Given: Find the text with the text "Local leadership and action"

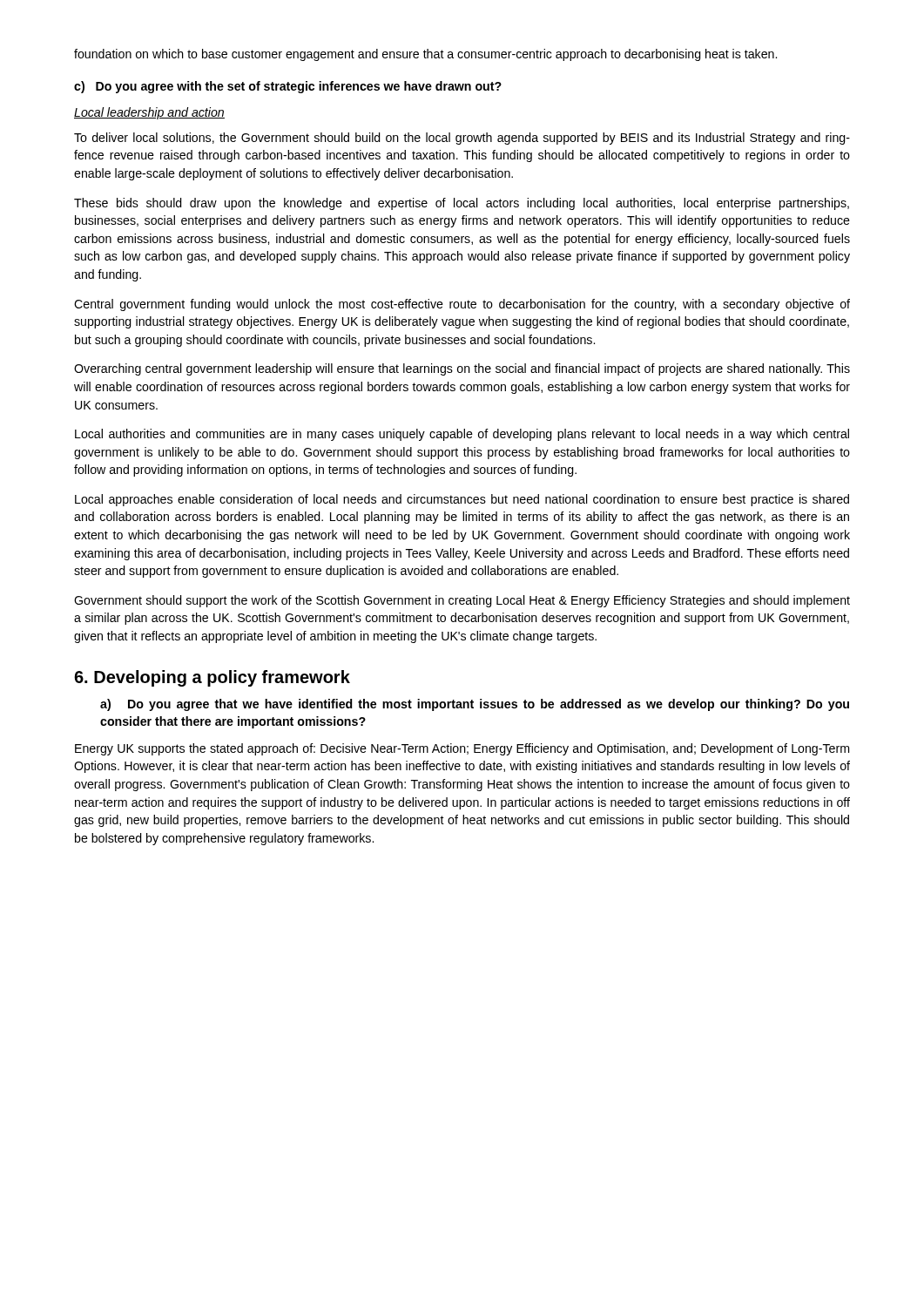Looking at the screenshot, I should coord(149,113).
